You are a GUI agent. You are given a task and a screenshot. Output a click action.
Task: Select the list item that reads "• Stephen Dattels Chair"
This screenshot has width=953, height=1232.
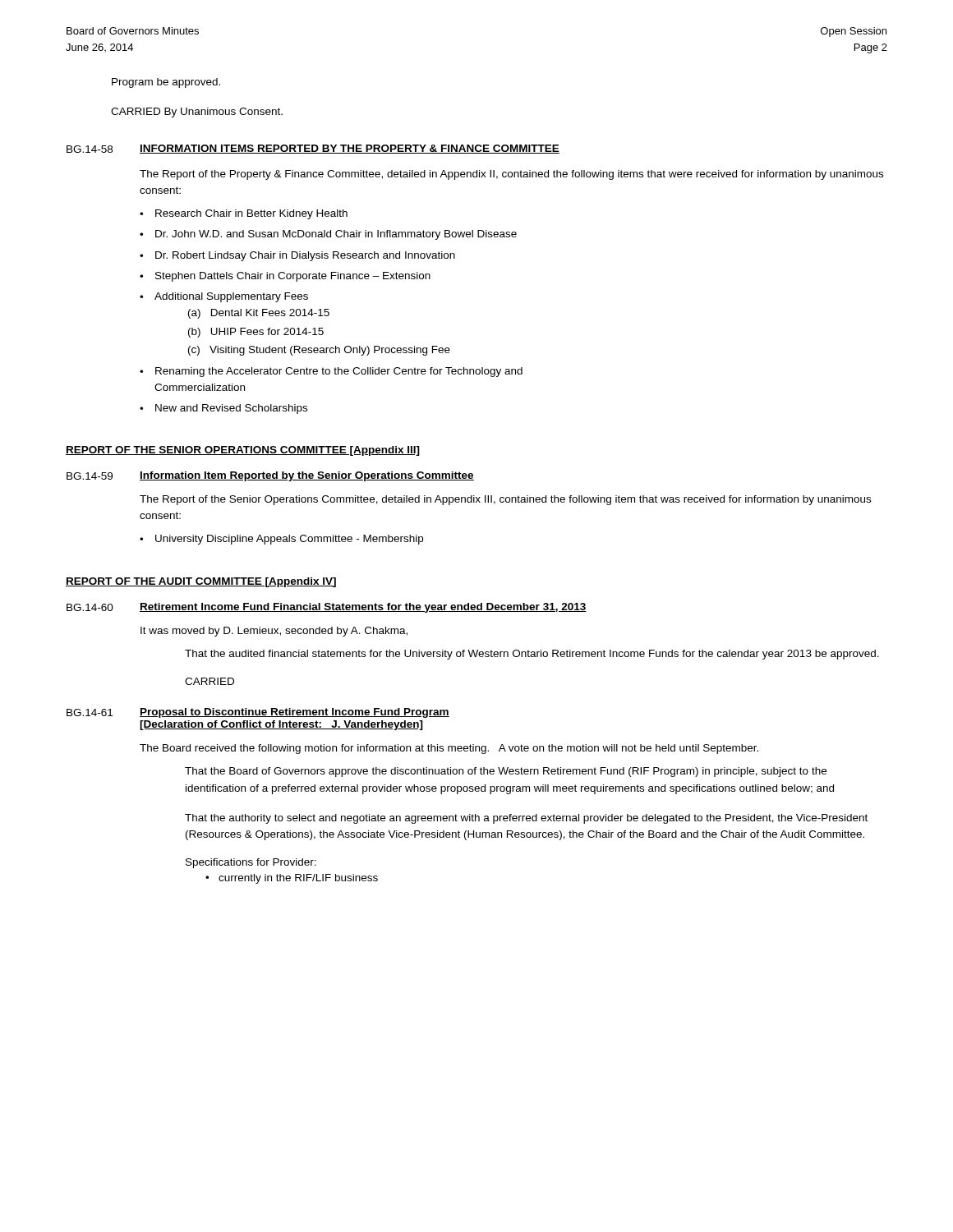285,276
